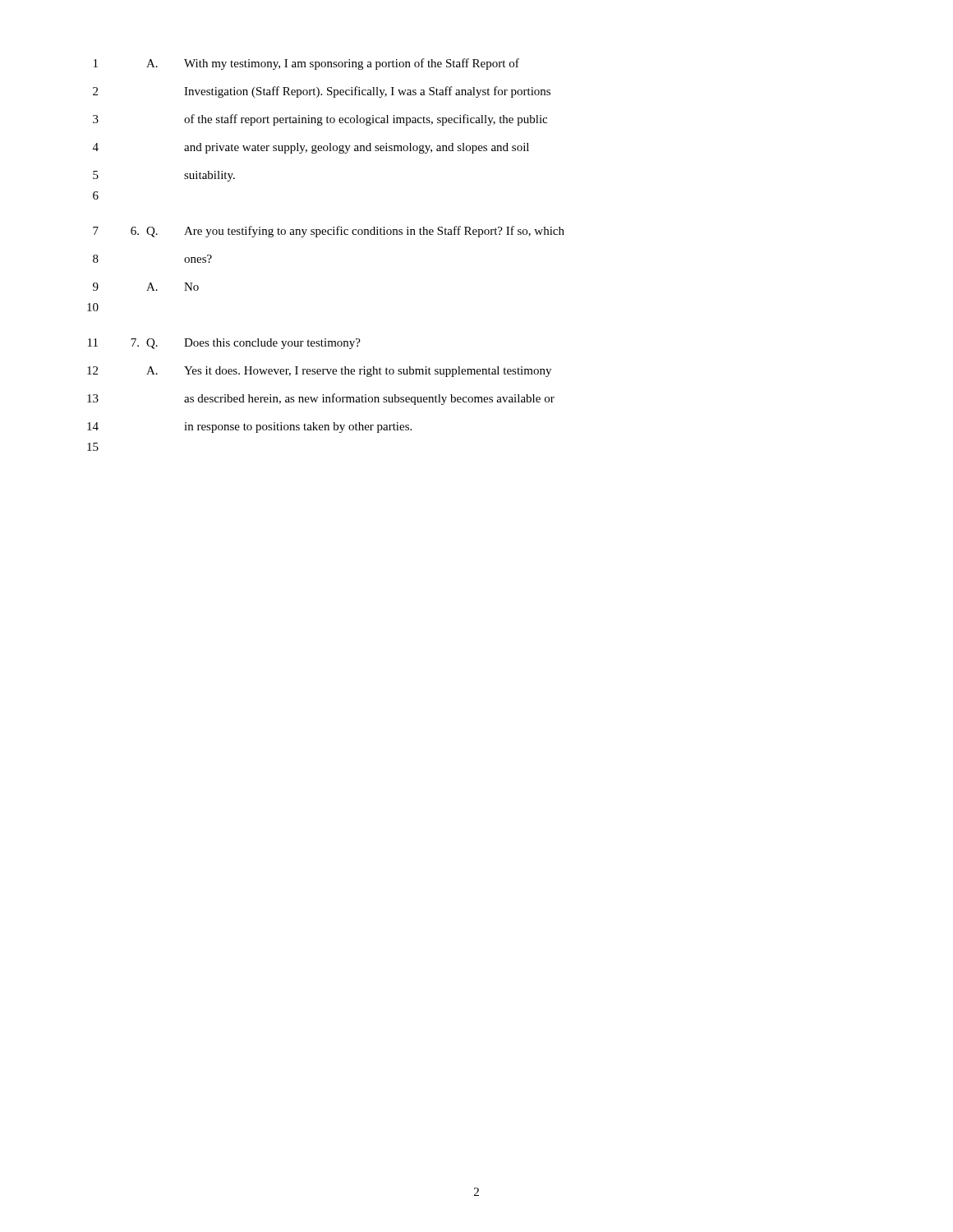Viewport: 953px width, 1232px height.
Task: Locate the list item with the text "8 ones?"
Action: point(96,258)
